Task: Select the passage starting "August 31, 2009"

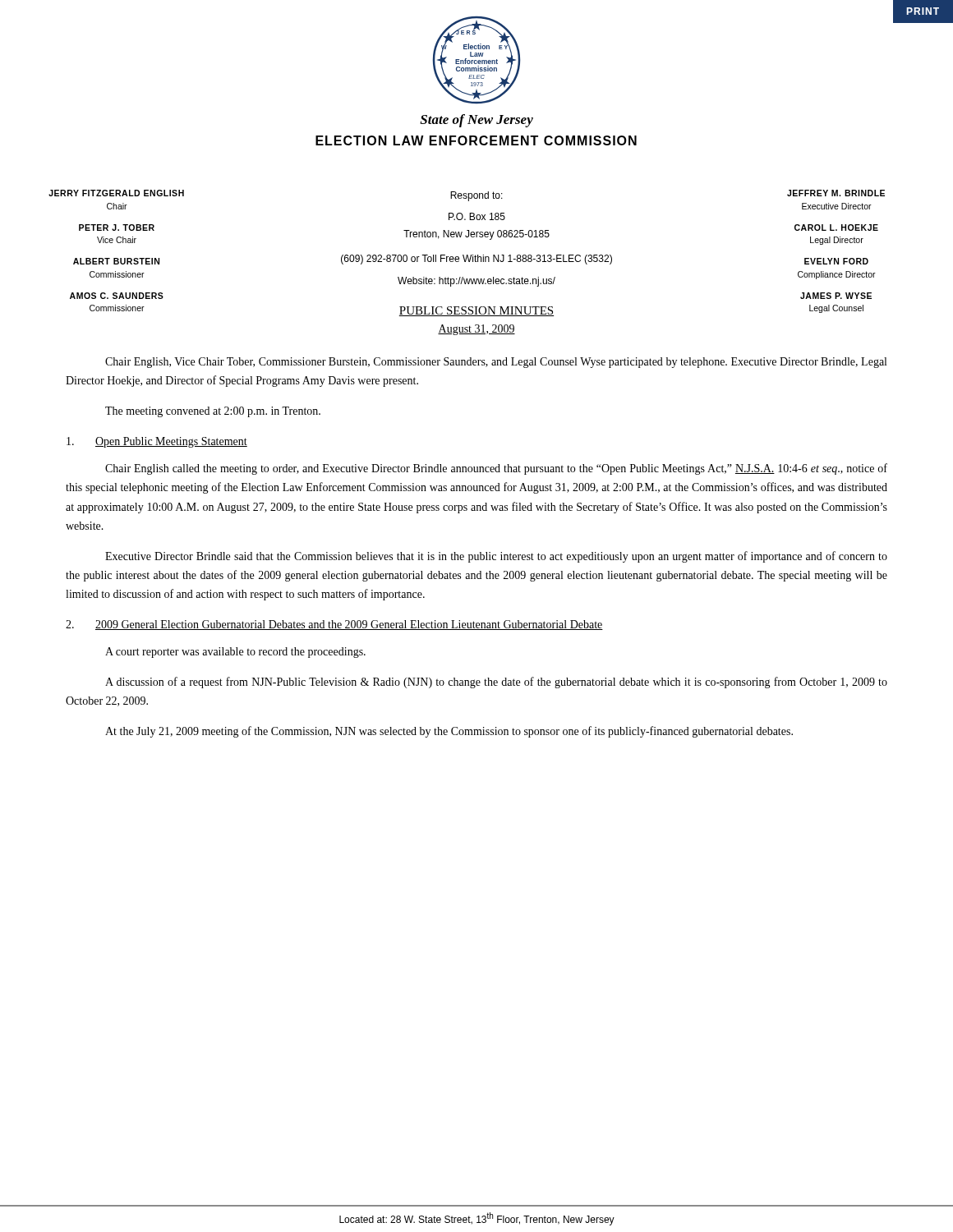Action: (476, 329)
